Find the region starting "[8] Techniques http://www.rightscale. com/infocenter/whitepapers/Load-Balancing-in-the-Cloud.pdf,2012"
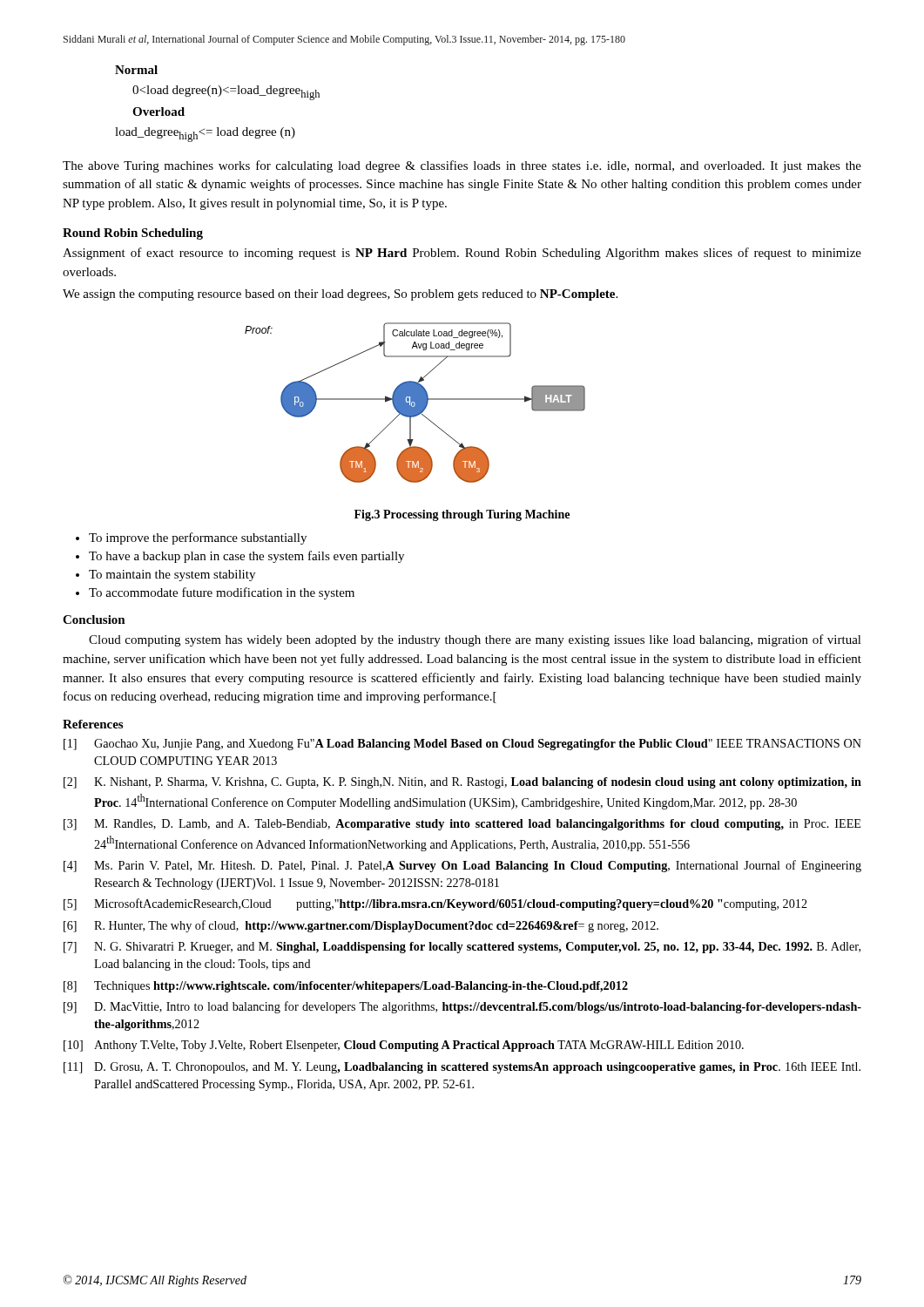924x1307 pixels. 462,986
